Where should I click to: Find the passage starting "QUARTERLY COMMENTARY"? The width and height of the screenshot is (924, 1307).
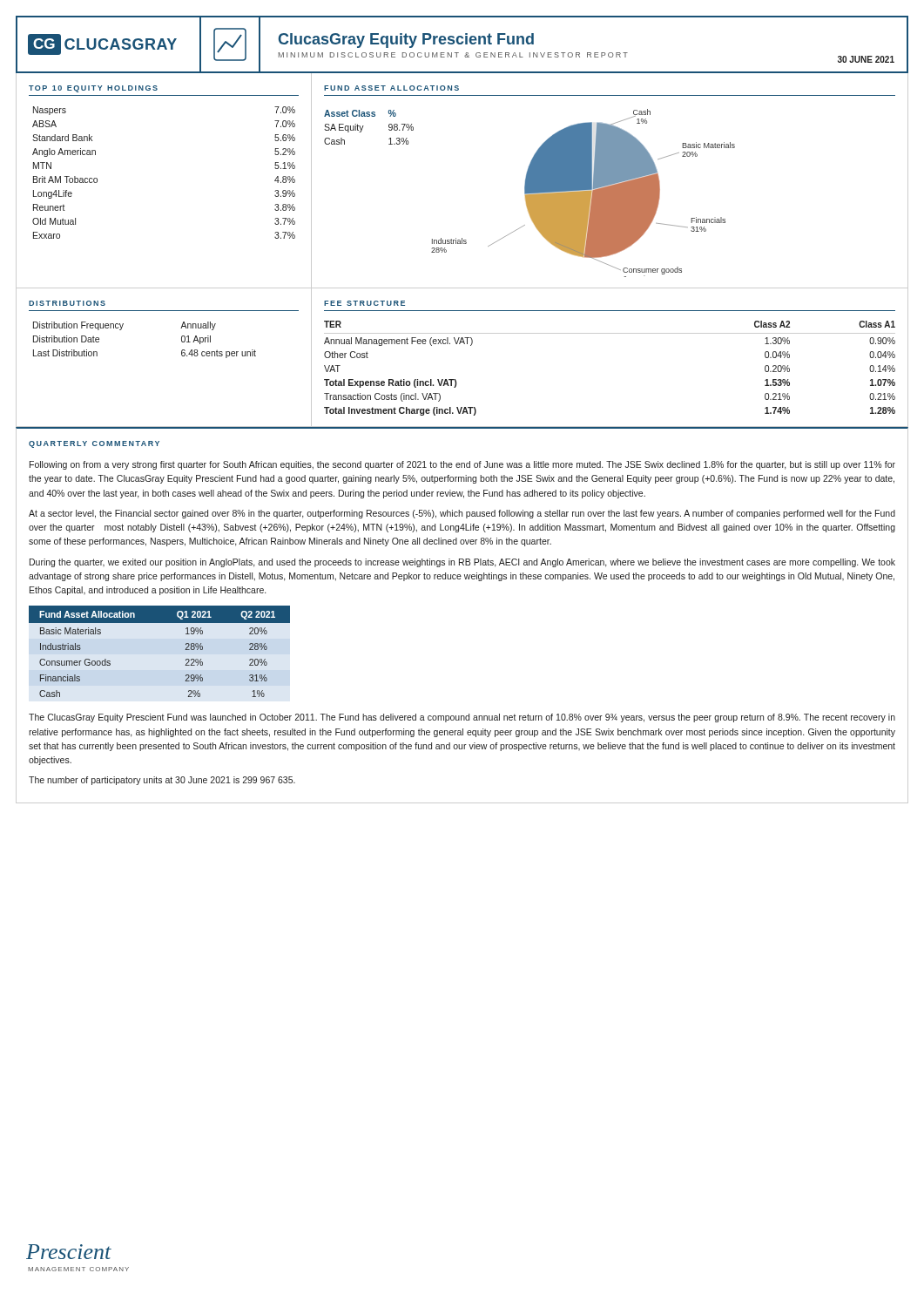[x=95, y=444]
